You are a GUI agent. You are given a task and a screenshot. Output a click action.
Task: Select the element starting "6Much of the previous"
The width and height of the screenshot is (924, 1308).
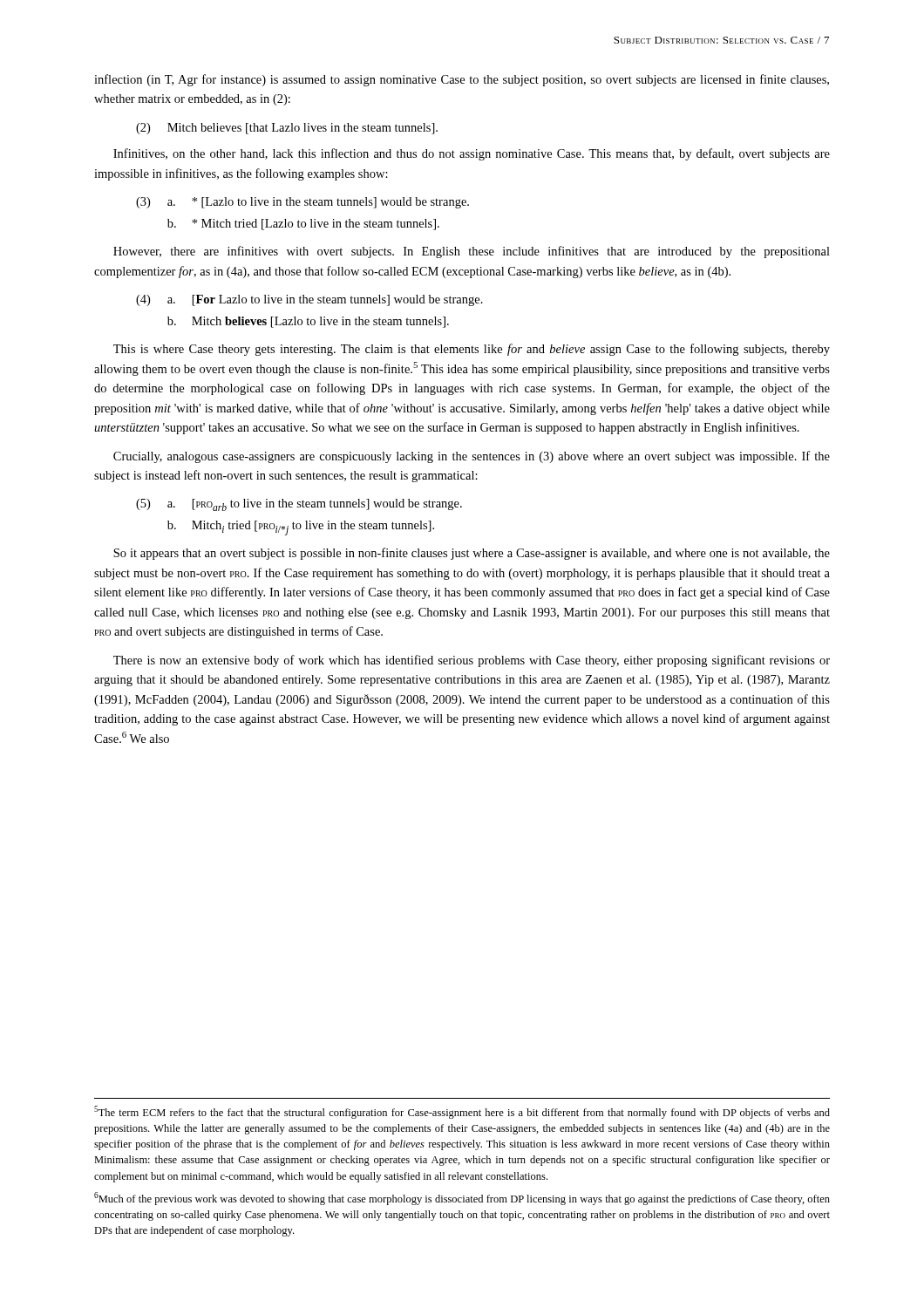click(x=462, y=1214)
